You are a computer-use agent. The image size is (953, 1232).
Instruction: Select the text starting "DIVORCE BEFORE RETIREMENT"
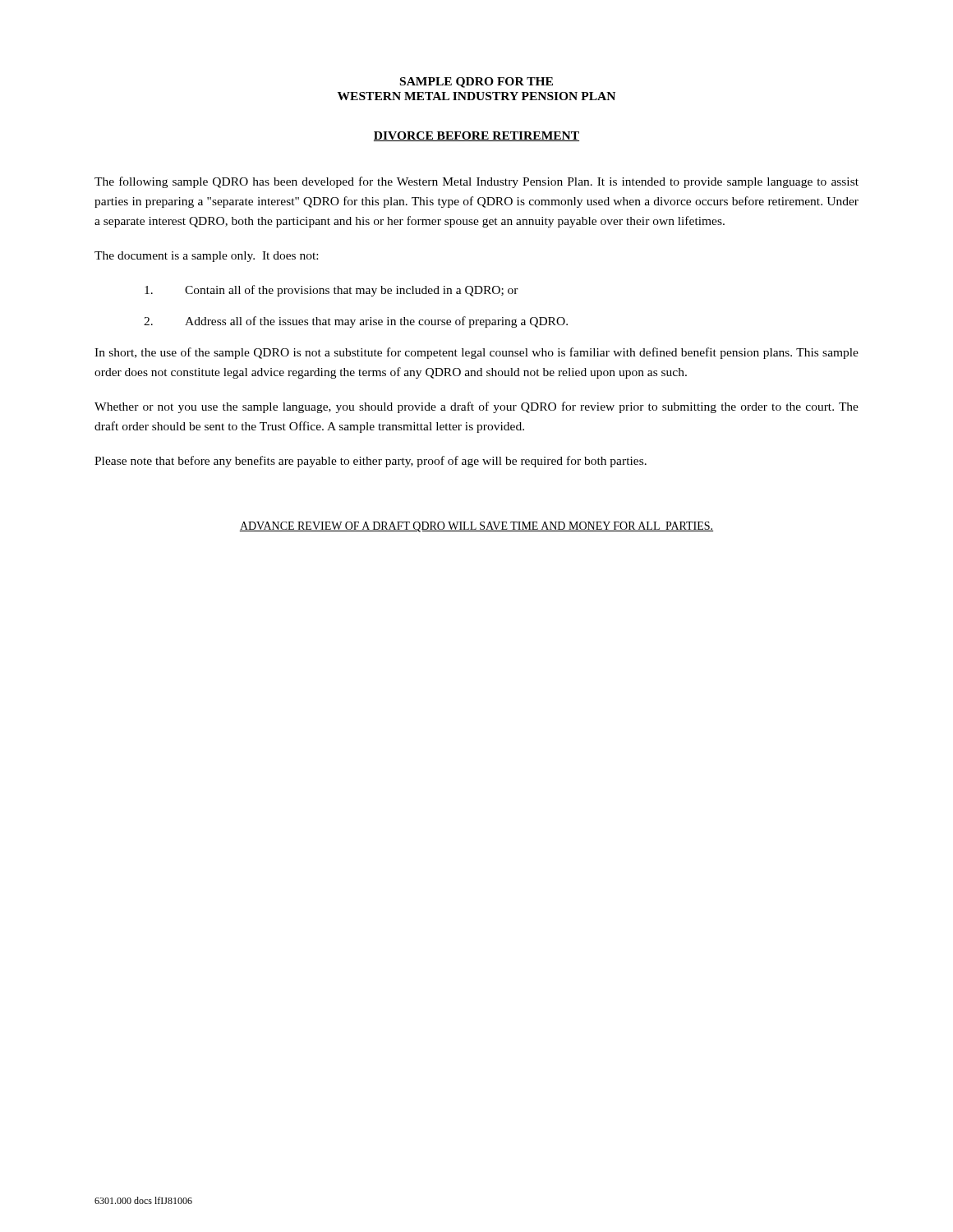(476, 135)
